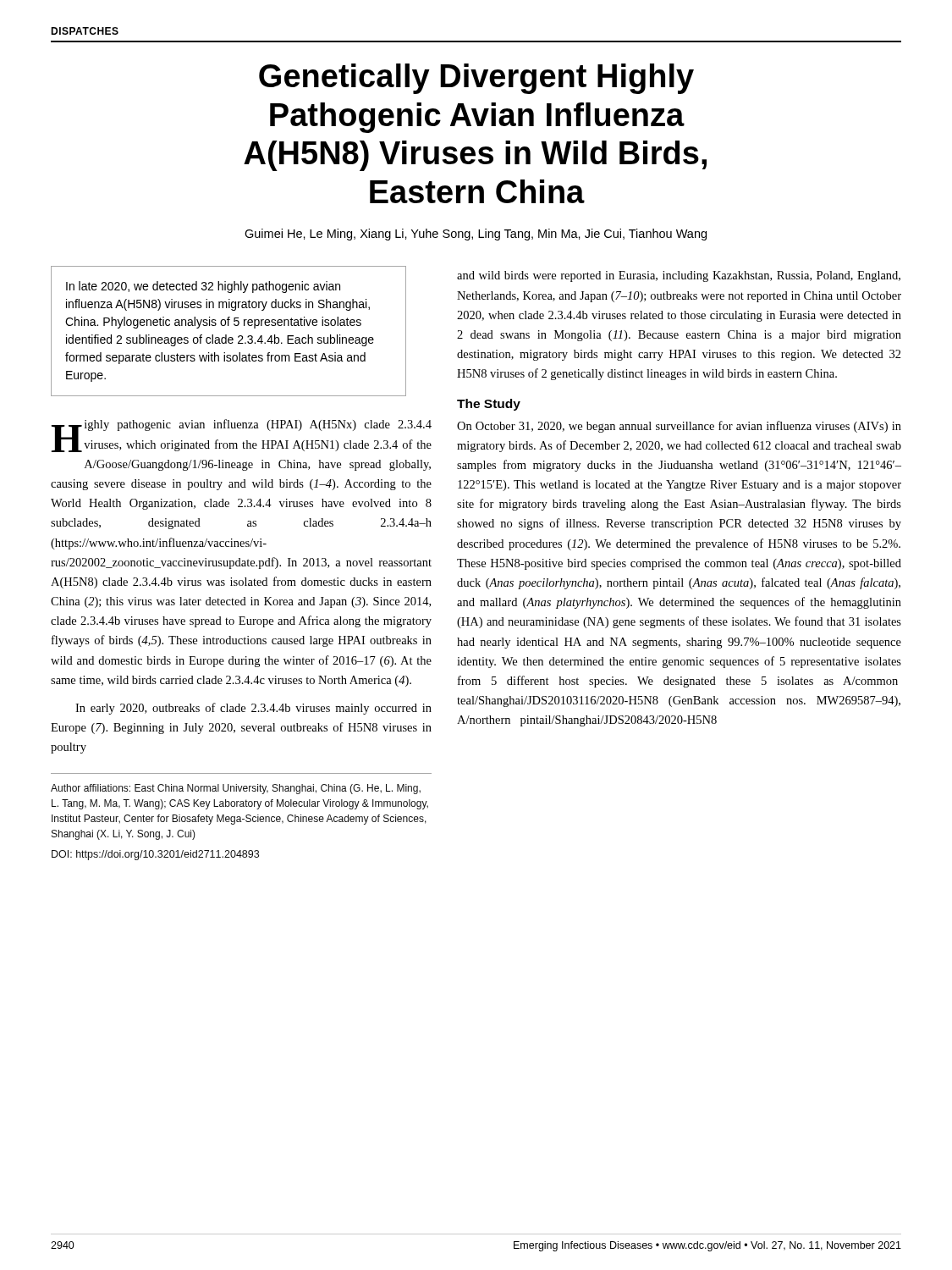This screenshot has width=952, height=1270.
Task: Find the text block with the text "Guimei He, Le Ming, Xiang Li, Yuhe"
Action: [476, 234]
